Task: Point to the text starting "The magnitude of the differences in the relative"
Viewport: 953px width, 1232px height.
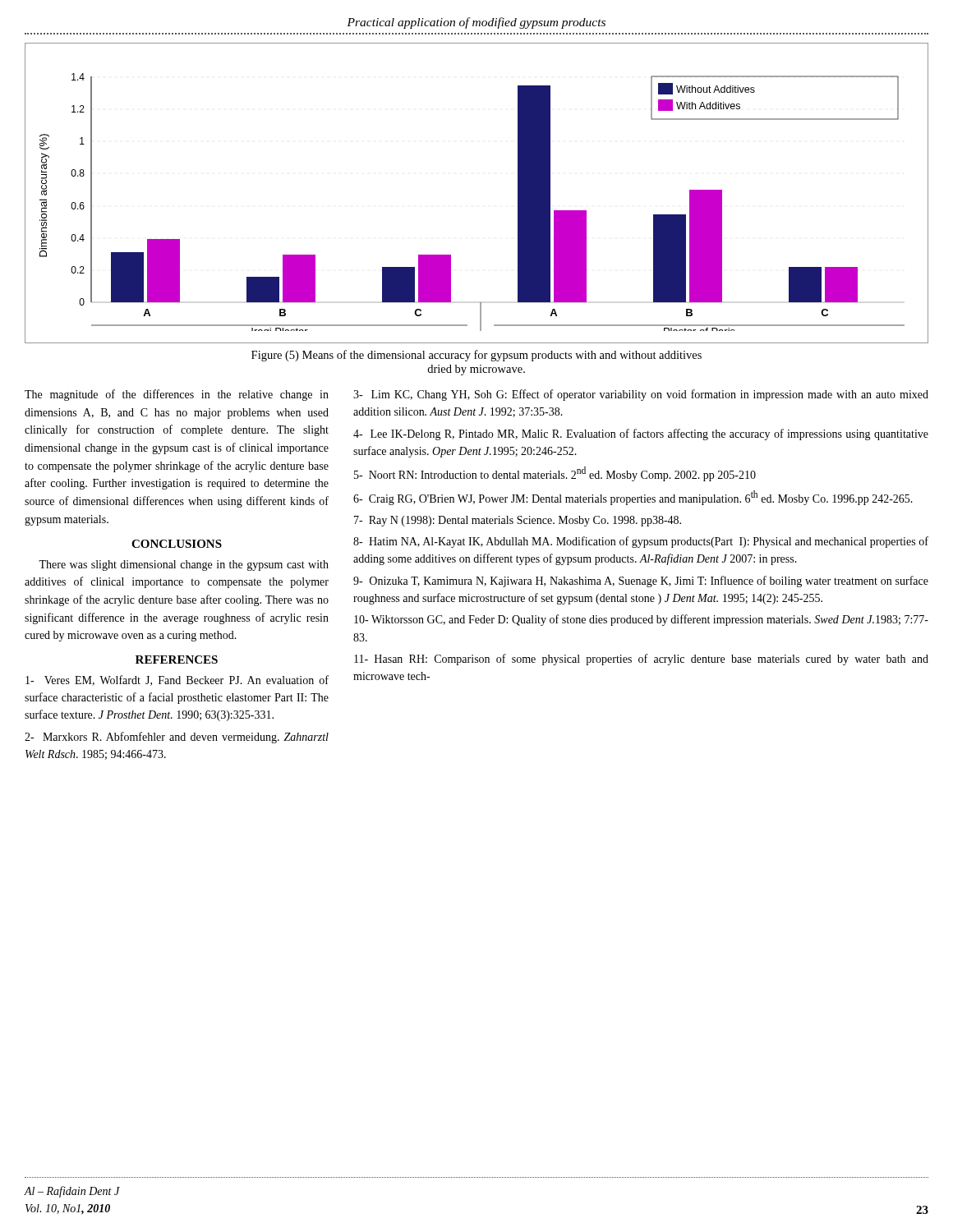Action: pos(177,457)
